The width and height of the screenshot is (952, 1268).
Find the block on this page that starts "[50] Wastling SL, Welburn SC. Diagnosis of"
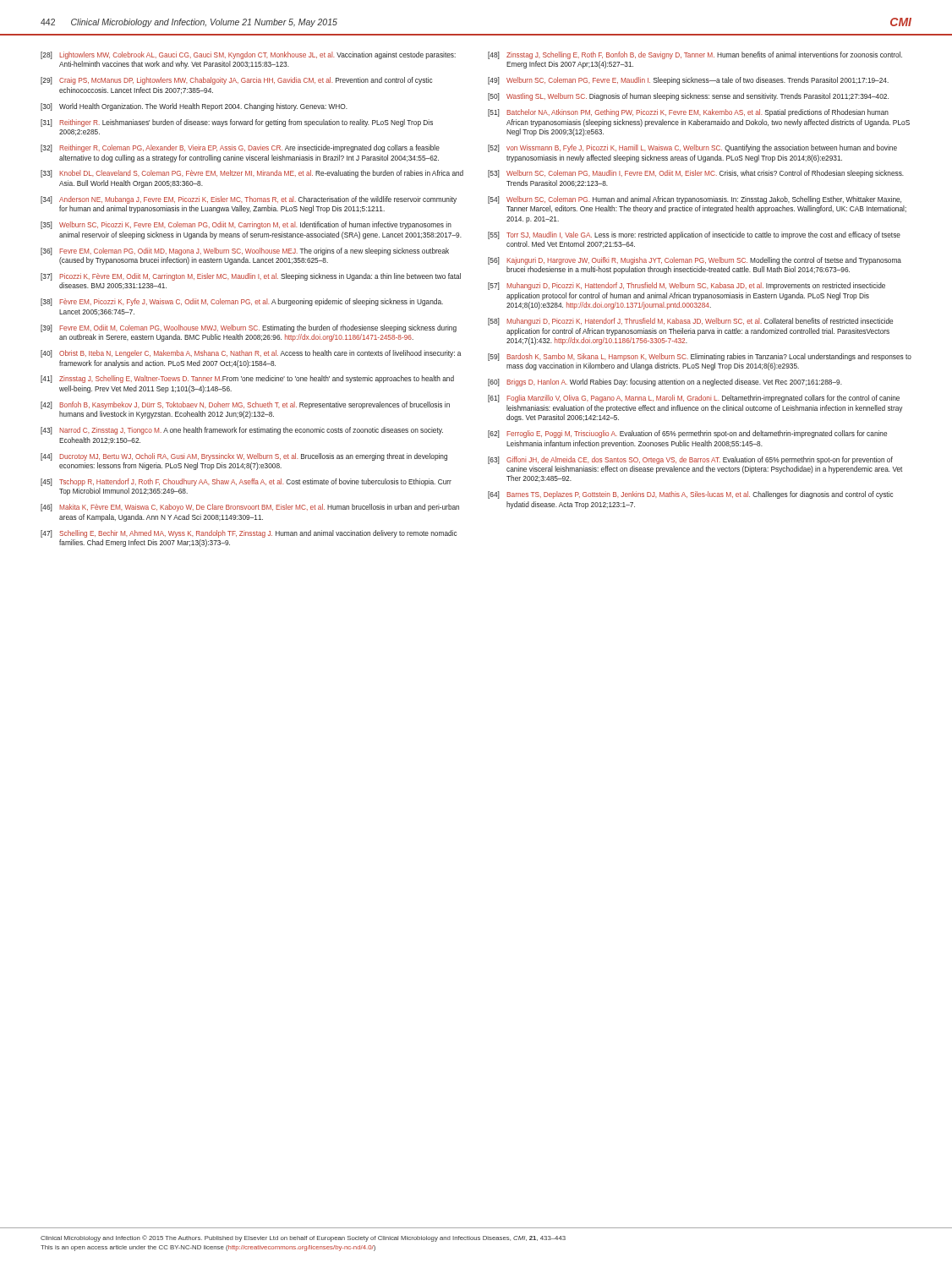click(x=700, y=97)
